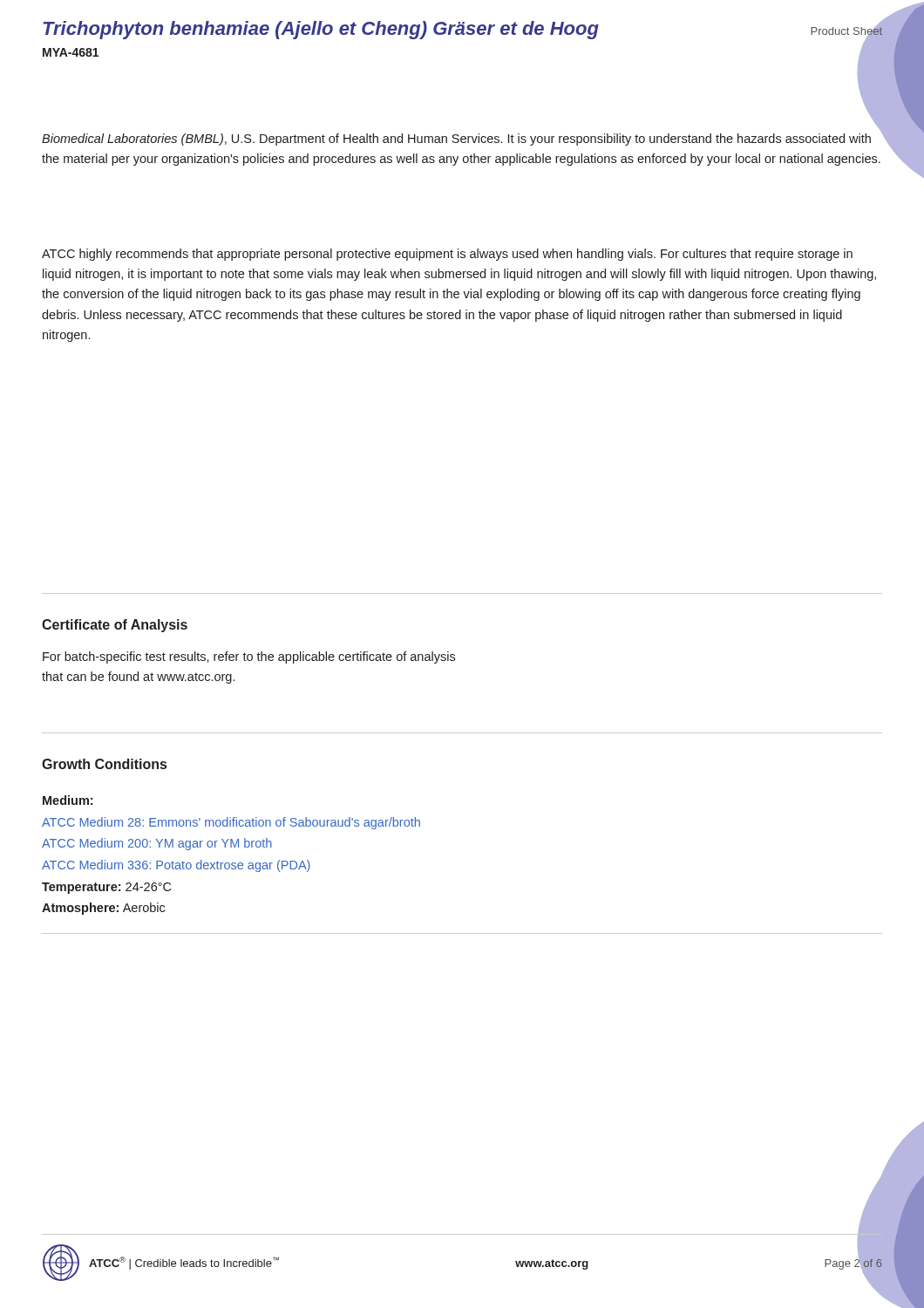Find the block on this page that starts "For batch-specific test results, refer to"

click(249, 667)
